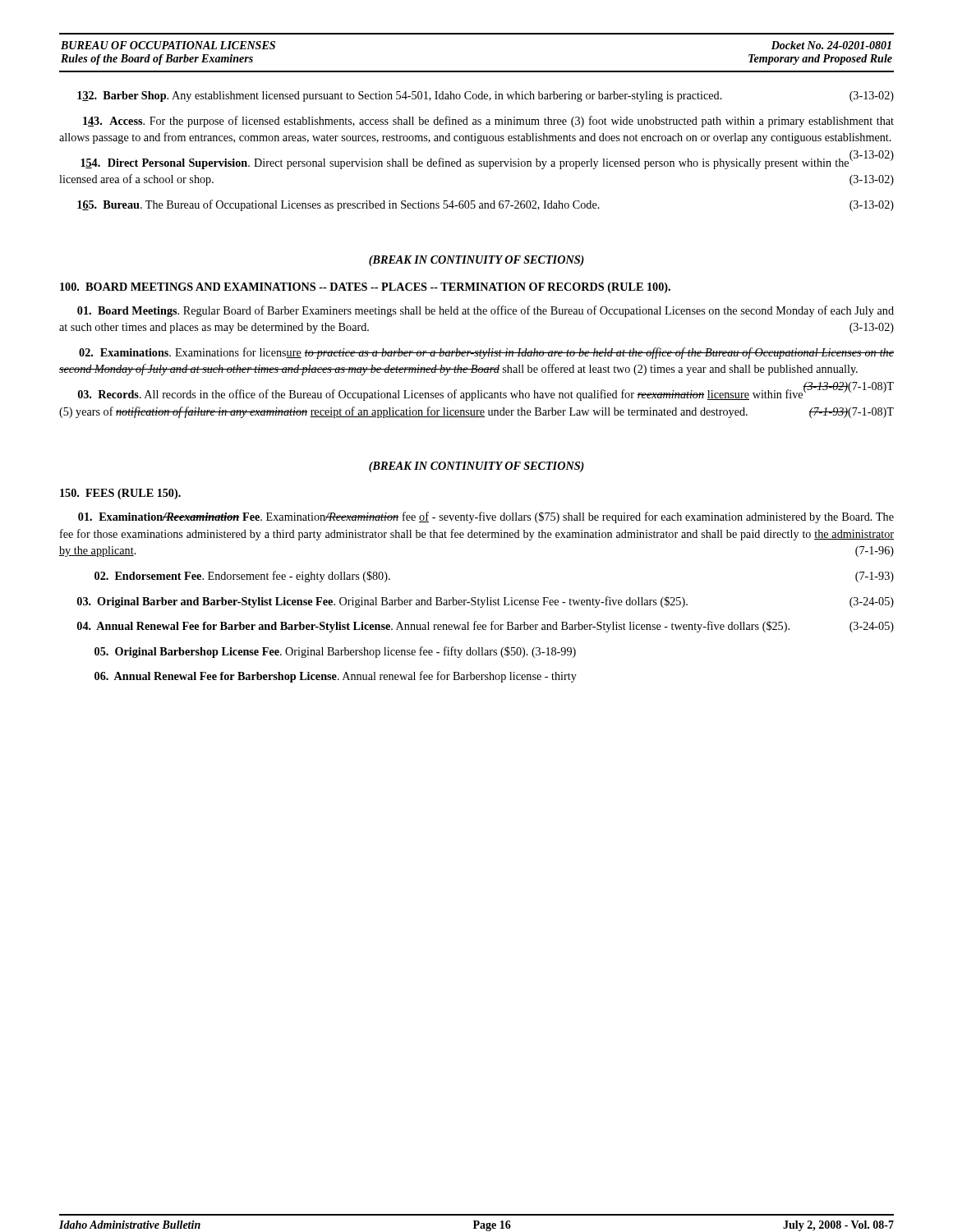Locate the section header with the text "150. FEES (RULE 150)."
This screenshot has width=953, height=1232.
pyautogui.click(x=120, y=493)
